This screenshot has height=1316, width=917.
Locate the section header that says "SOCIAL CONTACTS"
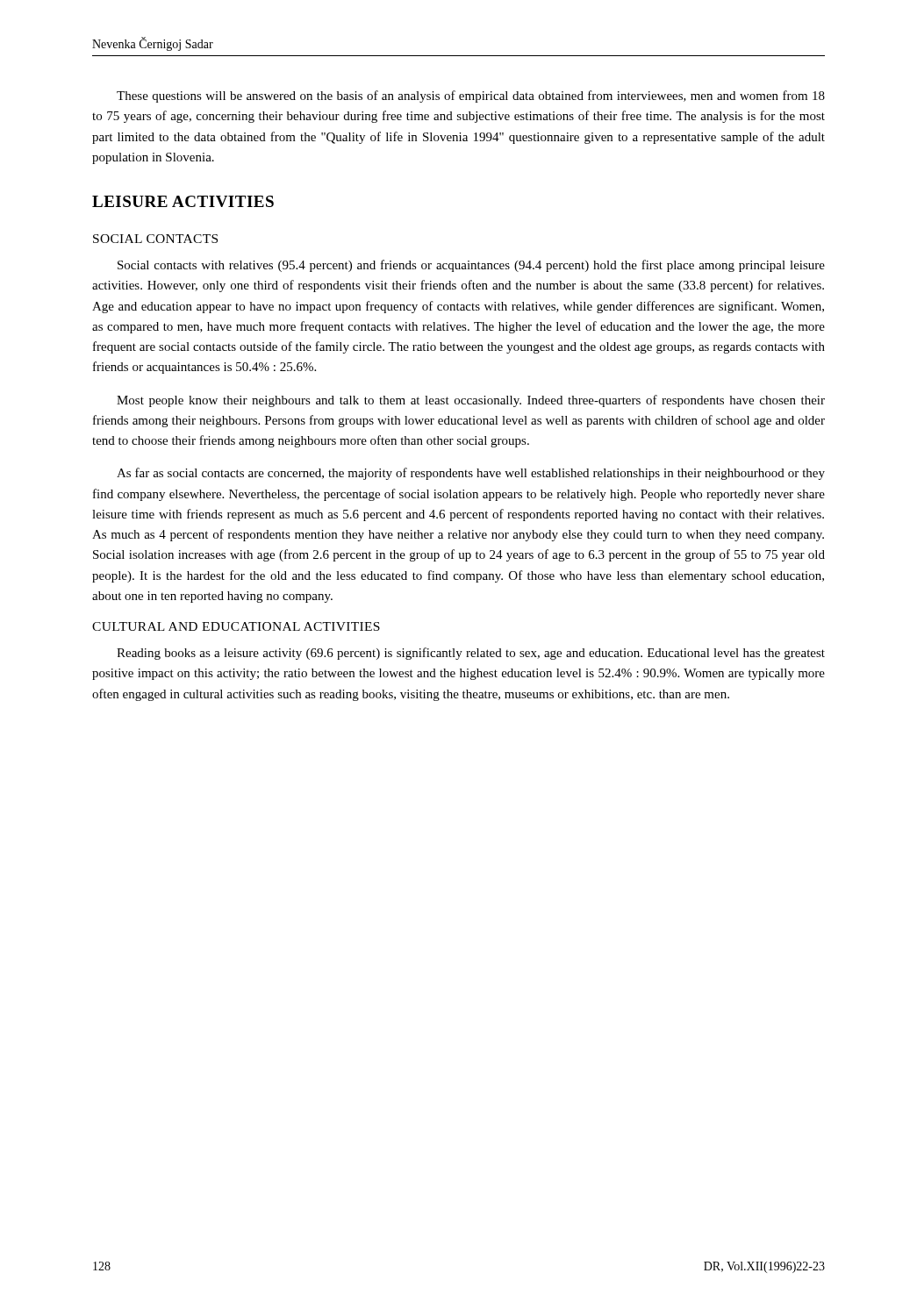[155, 239]
